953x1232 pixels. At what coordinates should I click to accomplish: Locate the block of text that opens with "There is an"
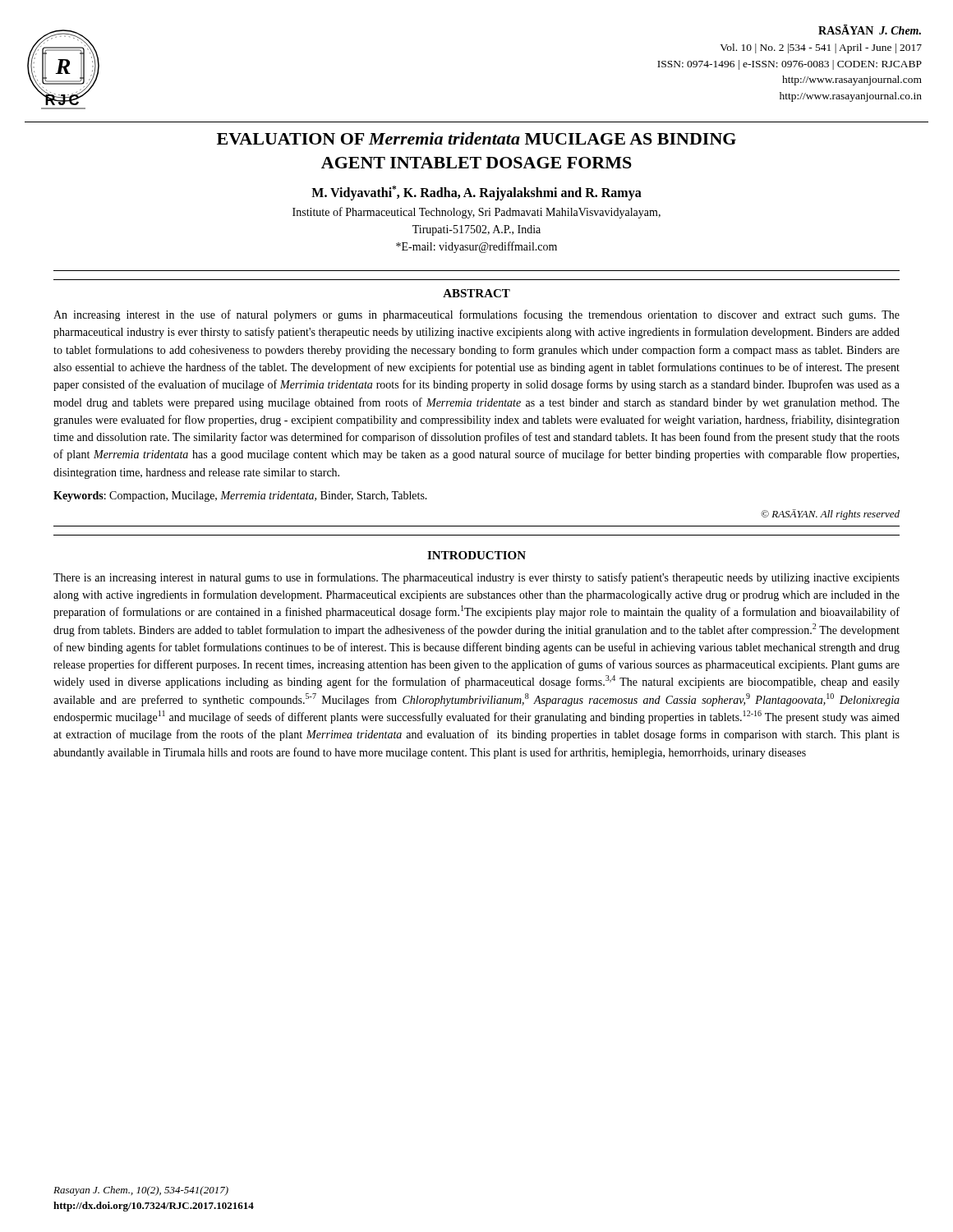pos(476,665)
